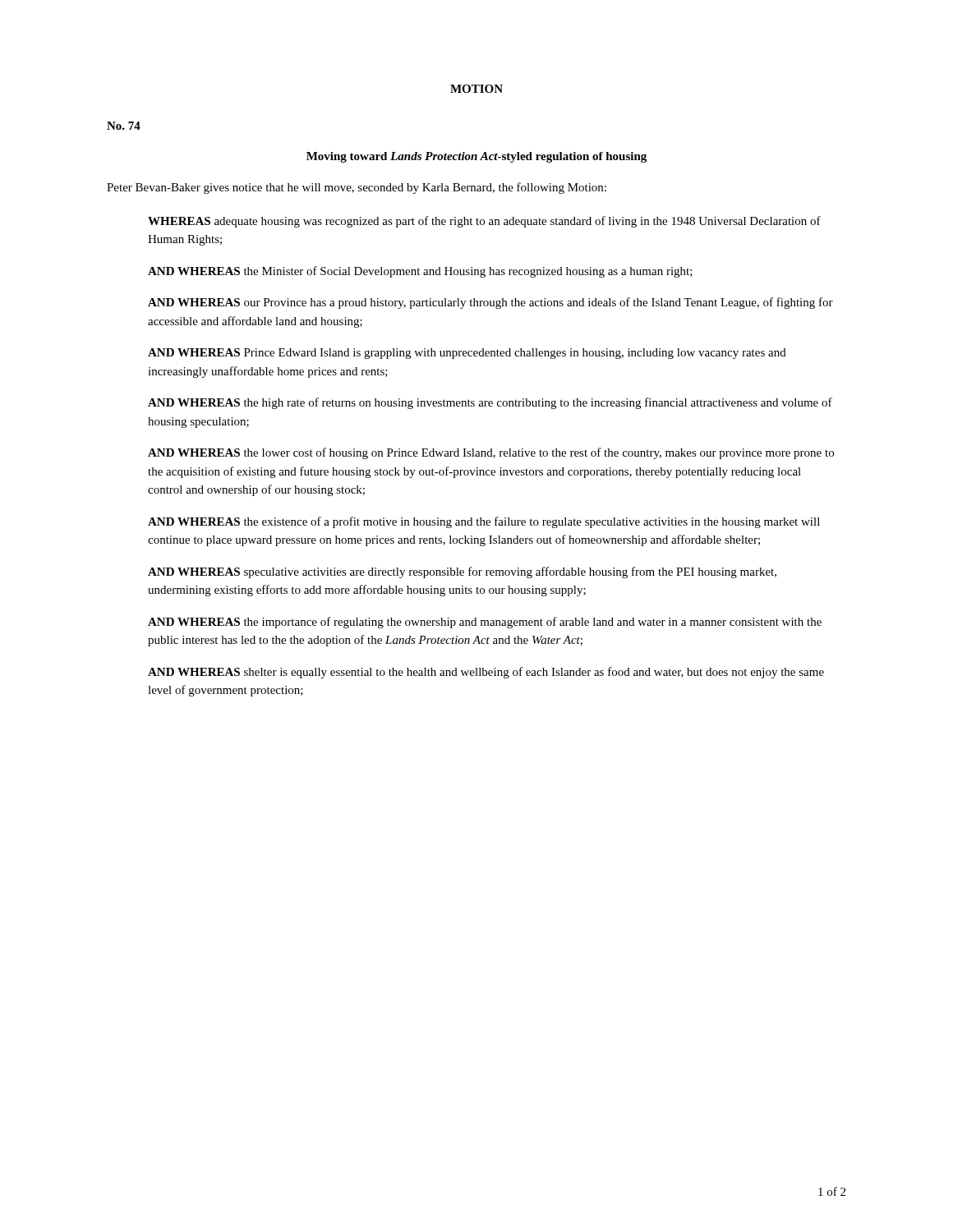Locate the text block with the text "Peter Bevan-Baker gives notice that he will move,"
This screenshot has width=953, height=1232.
tap(357, 187)
